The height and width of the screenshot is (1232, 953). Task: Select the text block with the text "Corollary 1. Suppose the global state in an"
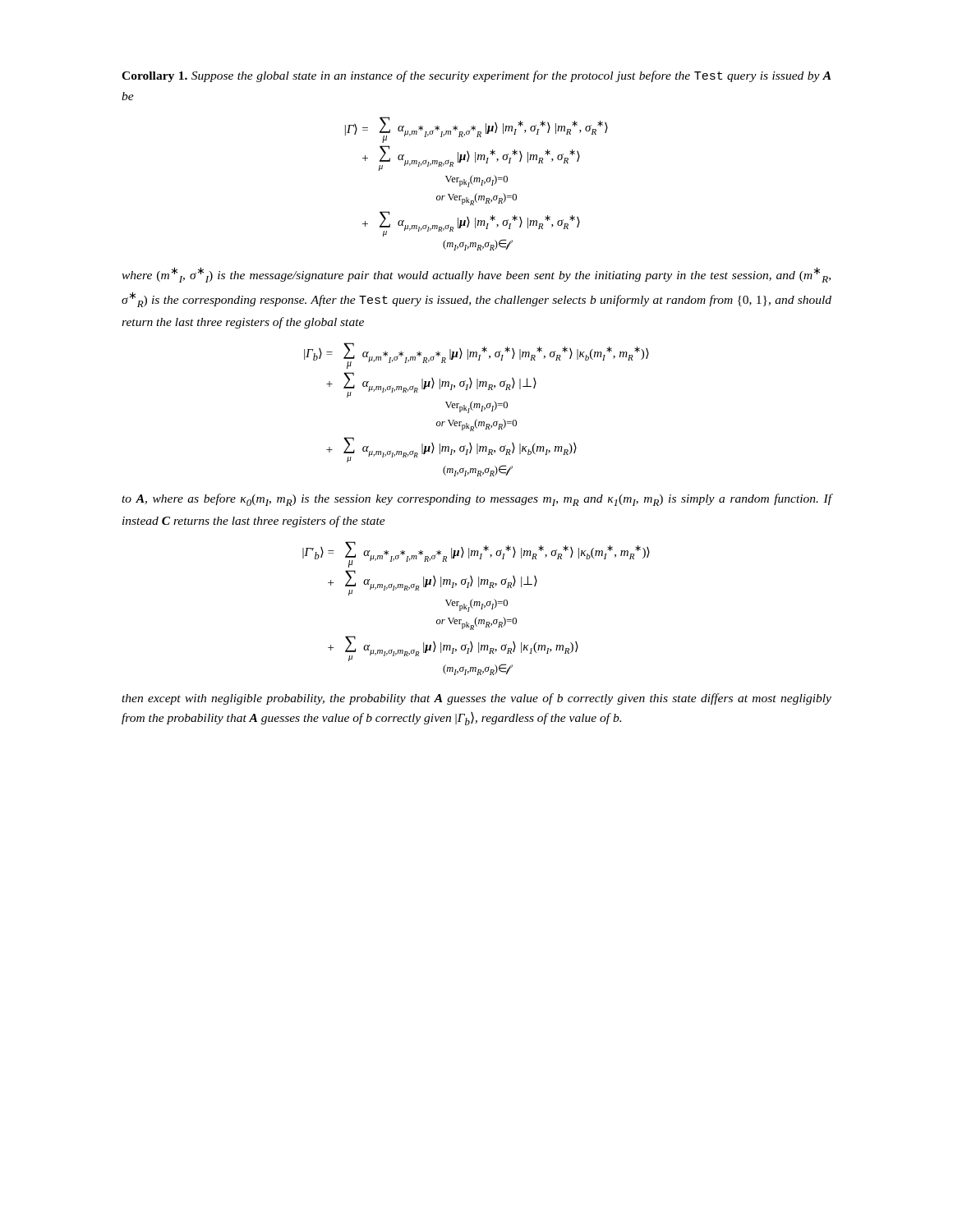point(476,86)
